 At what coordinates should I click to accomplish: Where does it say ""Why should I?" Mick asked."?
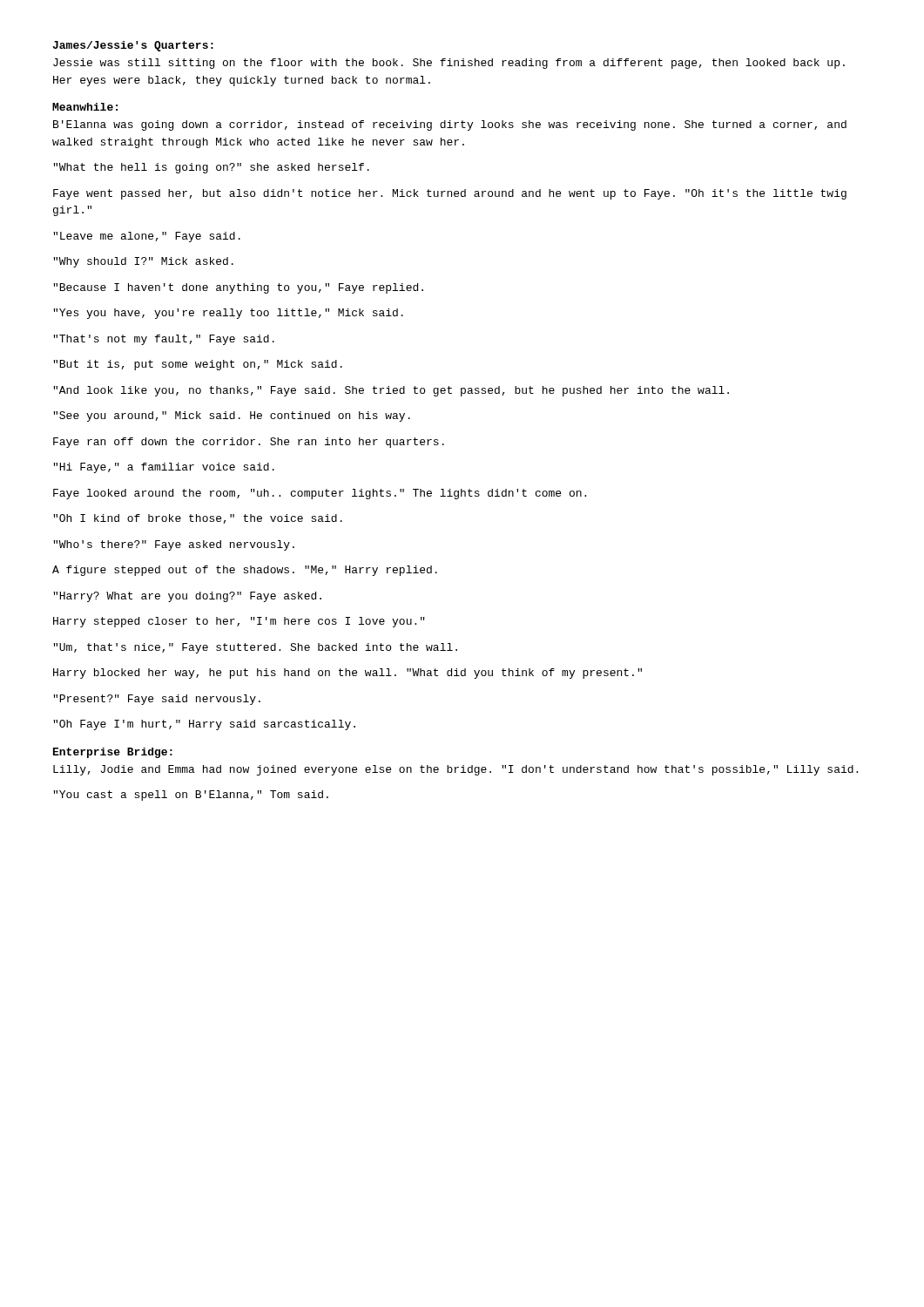(x=144, y=262)
